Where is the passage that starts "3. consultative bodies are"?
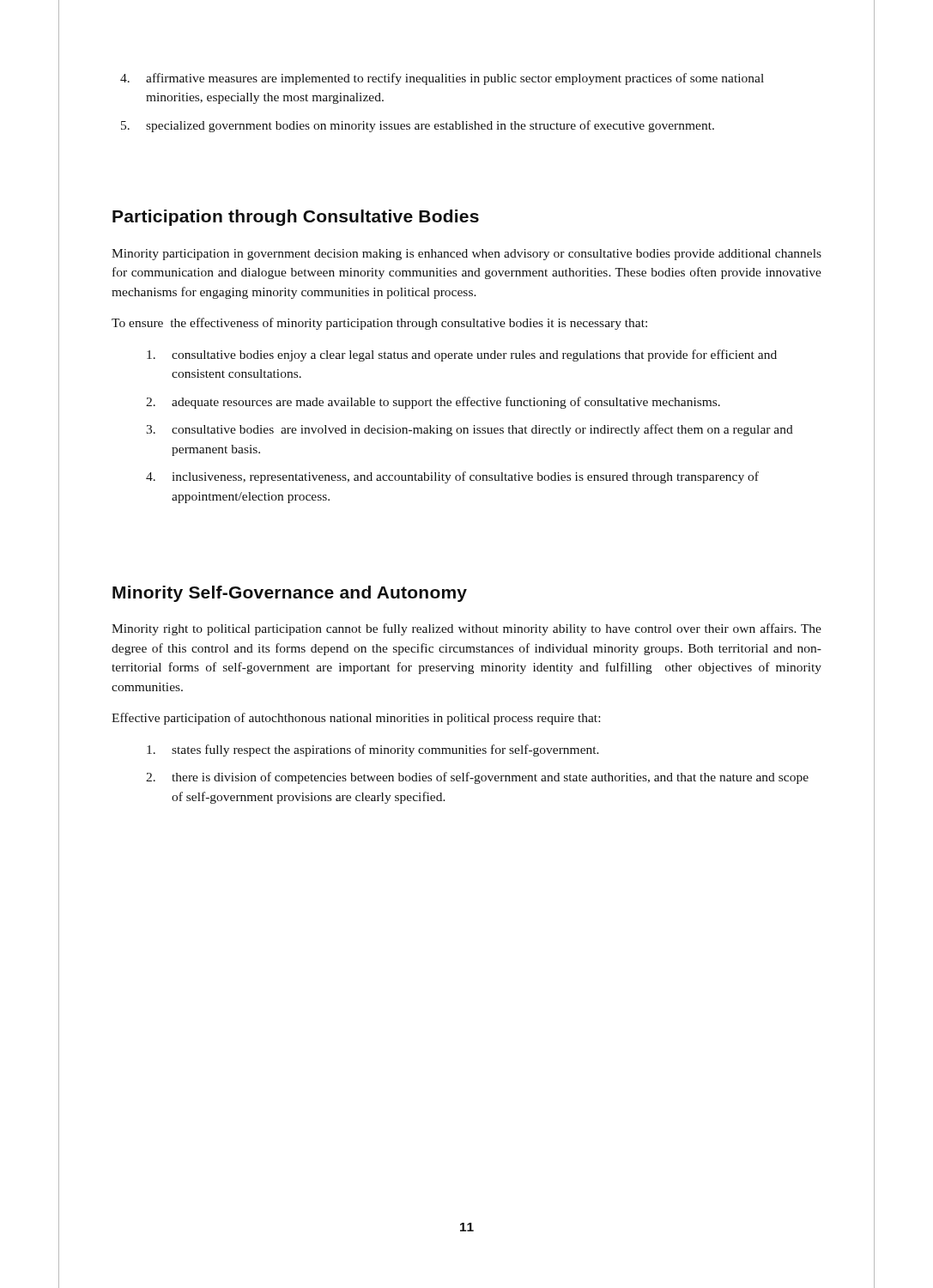Image resolution: width=933 pixels, height=1288 pixels. click(484, 439)
